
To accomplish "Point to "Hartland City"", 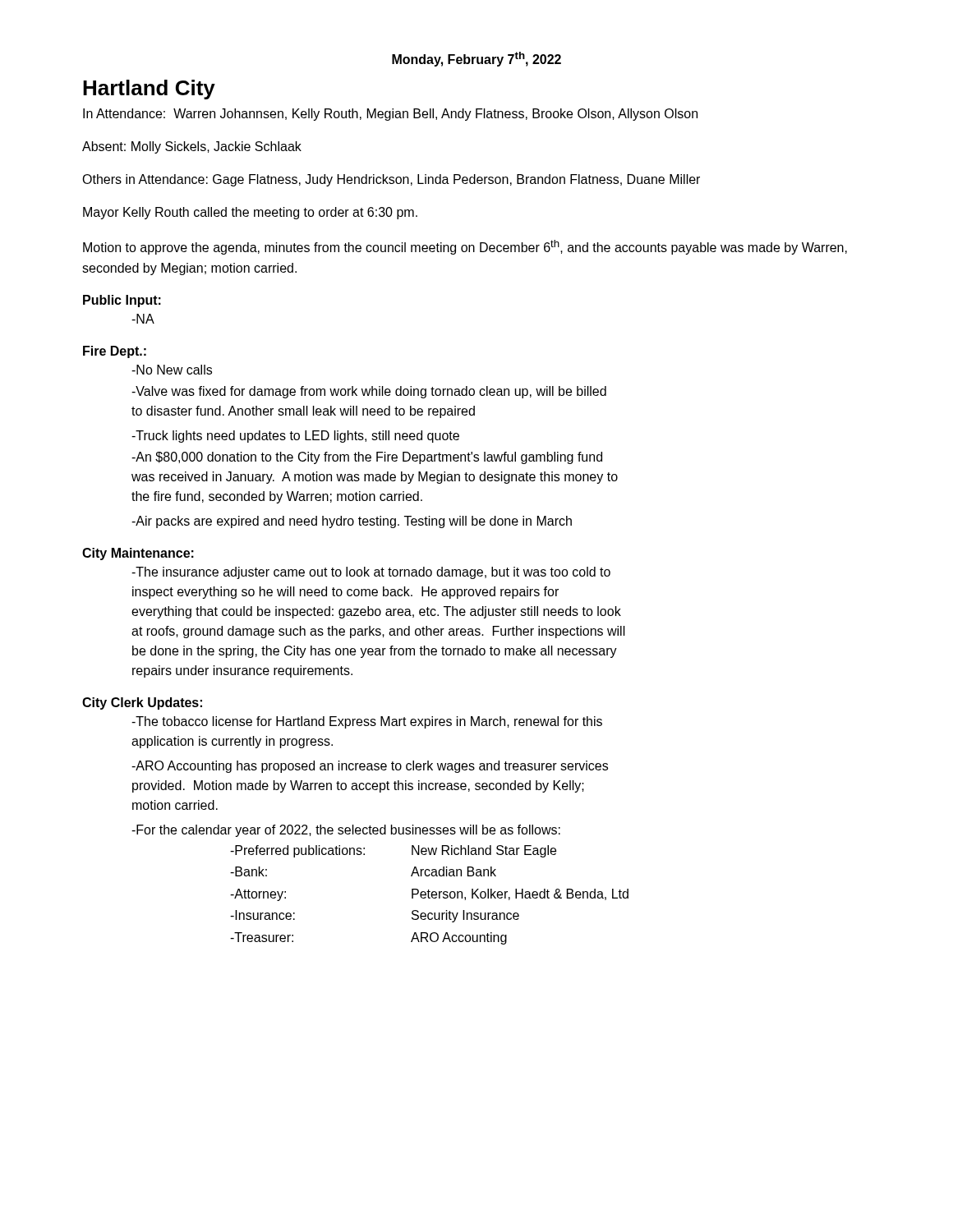I will pos(149,88).
